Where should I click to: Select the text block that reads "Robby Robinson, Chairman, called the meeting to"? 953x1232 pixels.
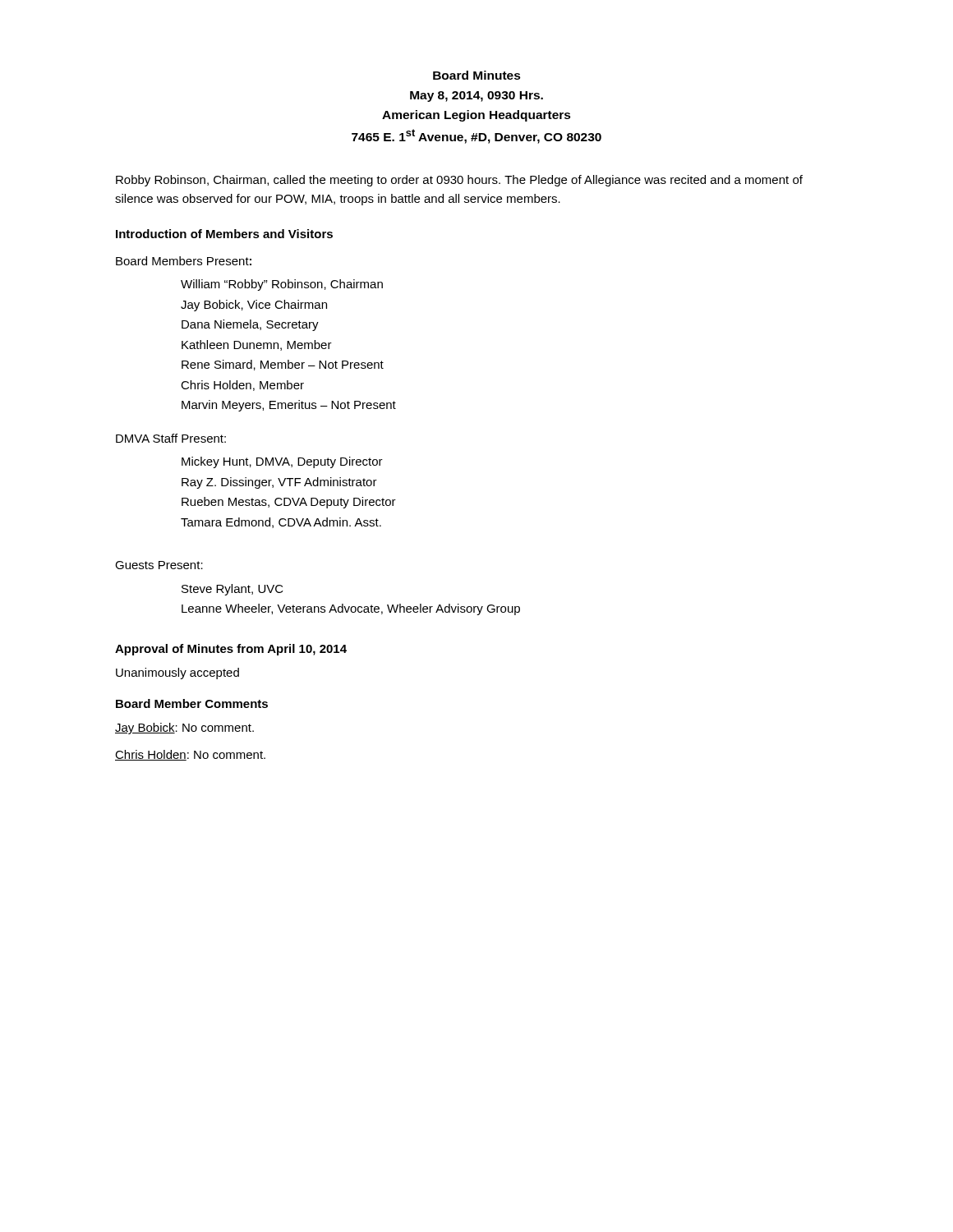pyautogui.click(x=459, y=189)
